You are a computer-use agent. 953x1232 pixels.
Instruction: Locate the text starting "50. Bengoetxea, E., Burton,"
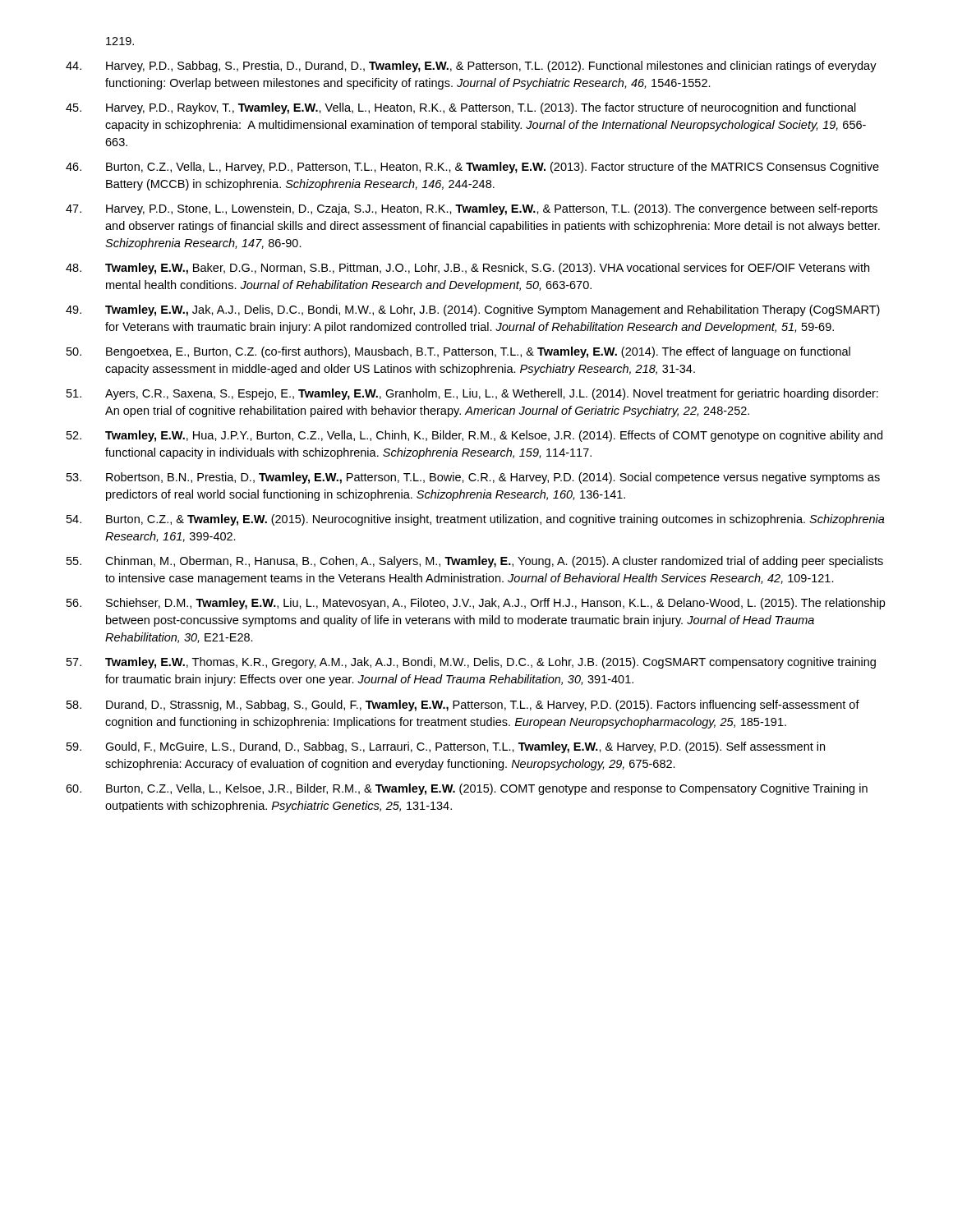(x=476, y=361)
